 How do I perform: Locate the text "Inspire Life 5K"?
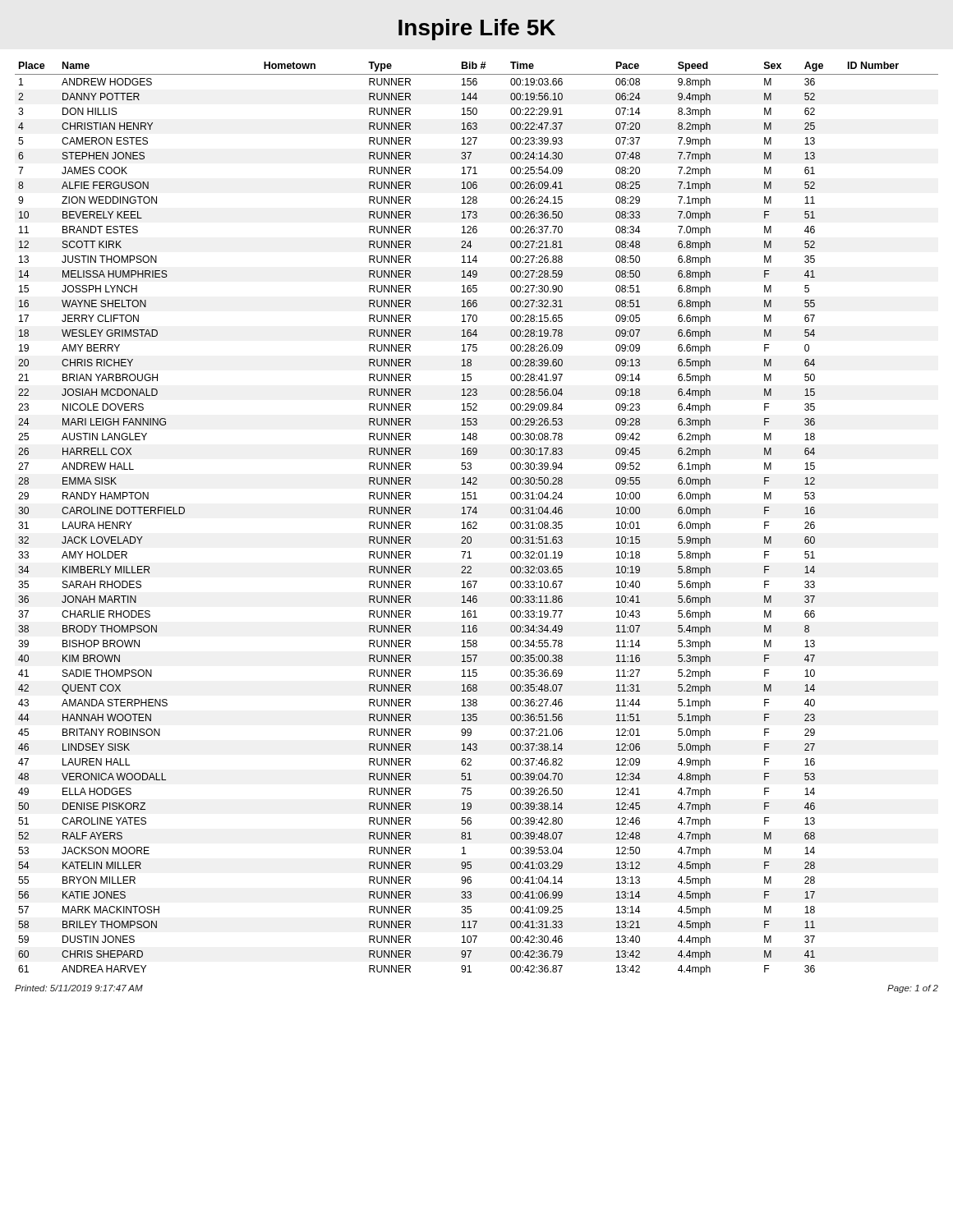[476, 28]
